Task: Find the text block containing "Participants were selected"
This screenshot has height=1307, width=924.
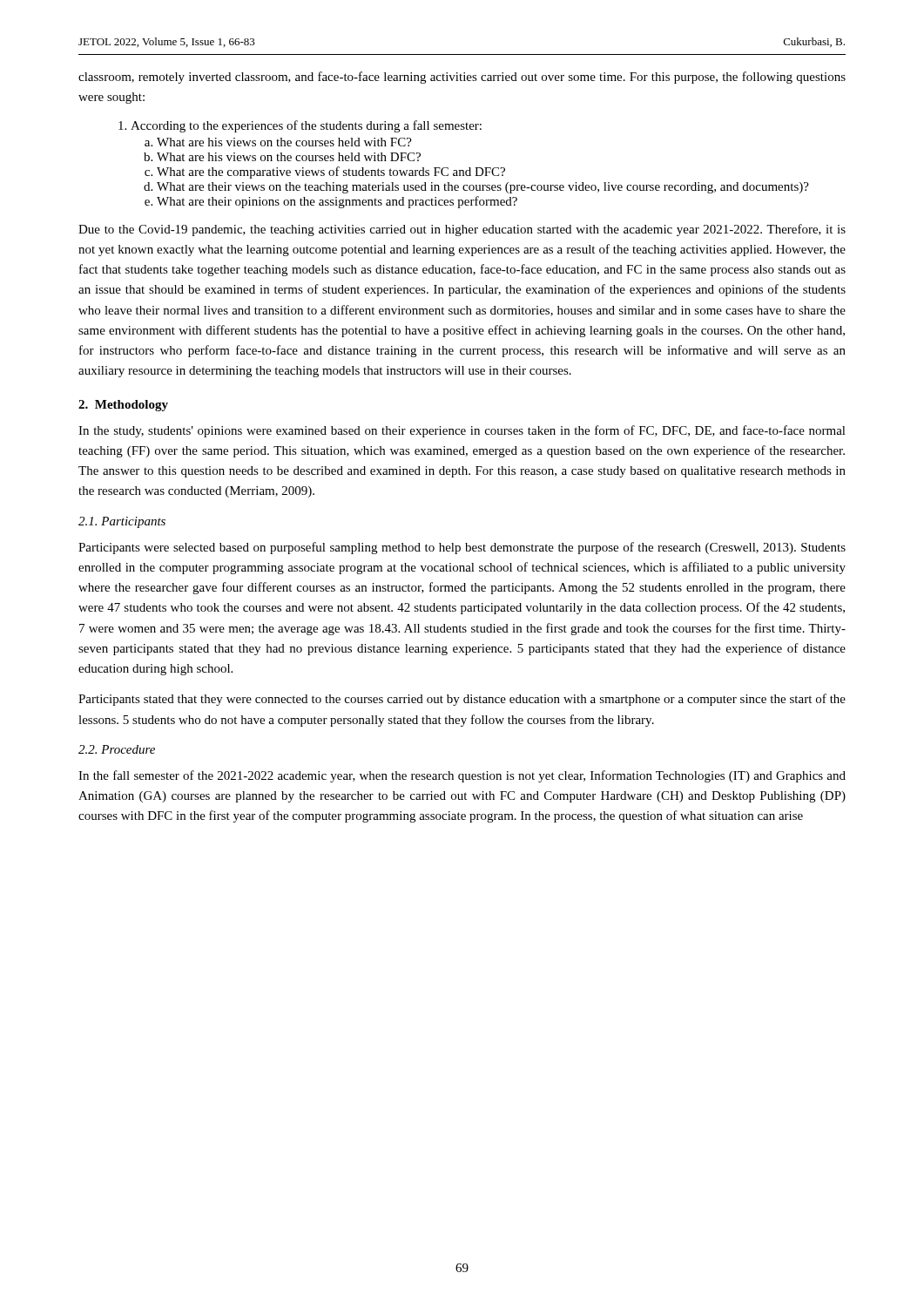Action: pyautogui.click(x=462, y=608)
